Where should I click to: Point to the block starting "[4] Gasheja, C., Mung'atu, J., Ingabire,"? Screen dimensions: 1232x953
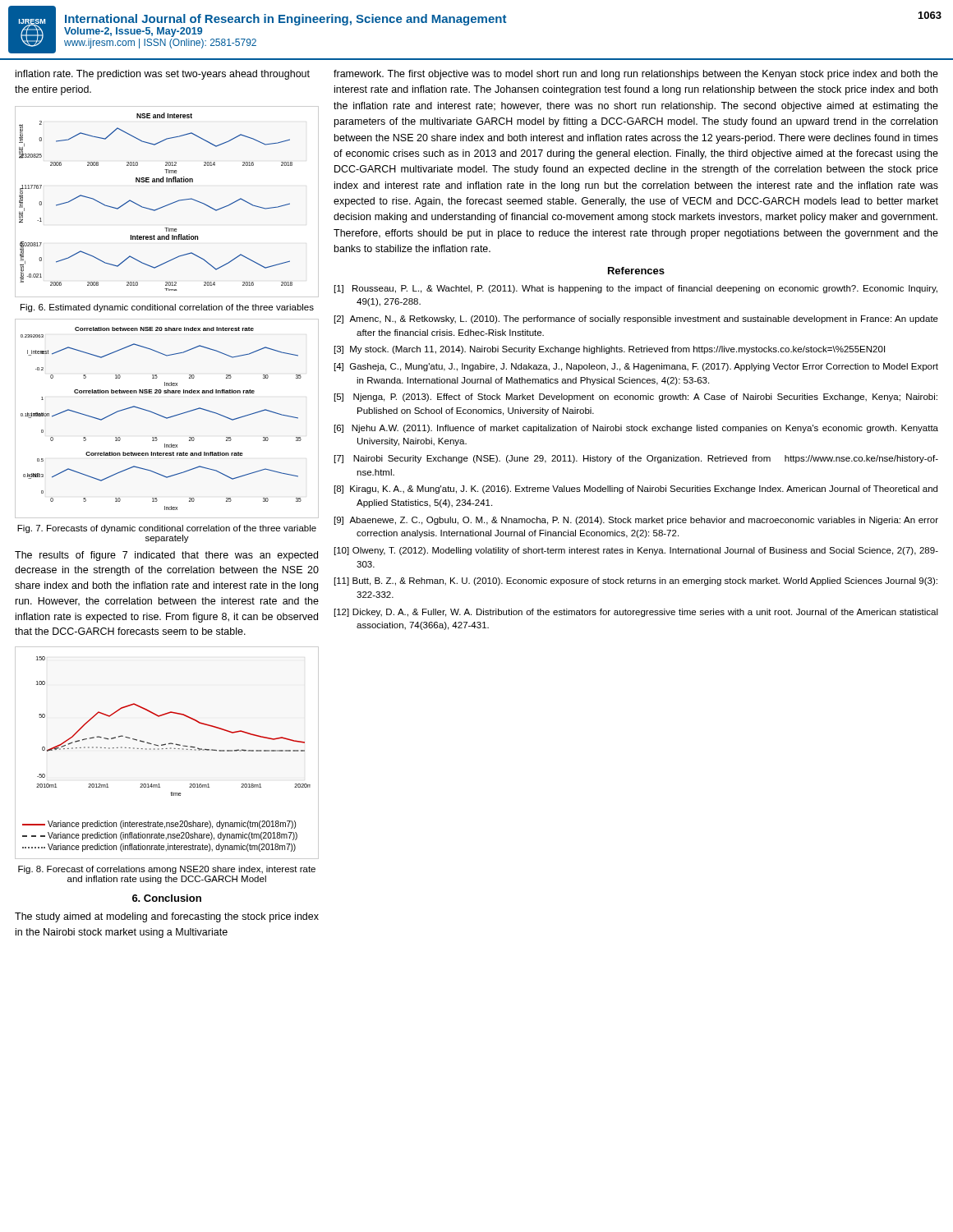[x=636, y=373]
